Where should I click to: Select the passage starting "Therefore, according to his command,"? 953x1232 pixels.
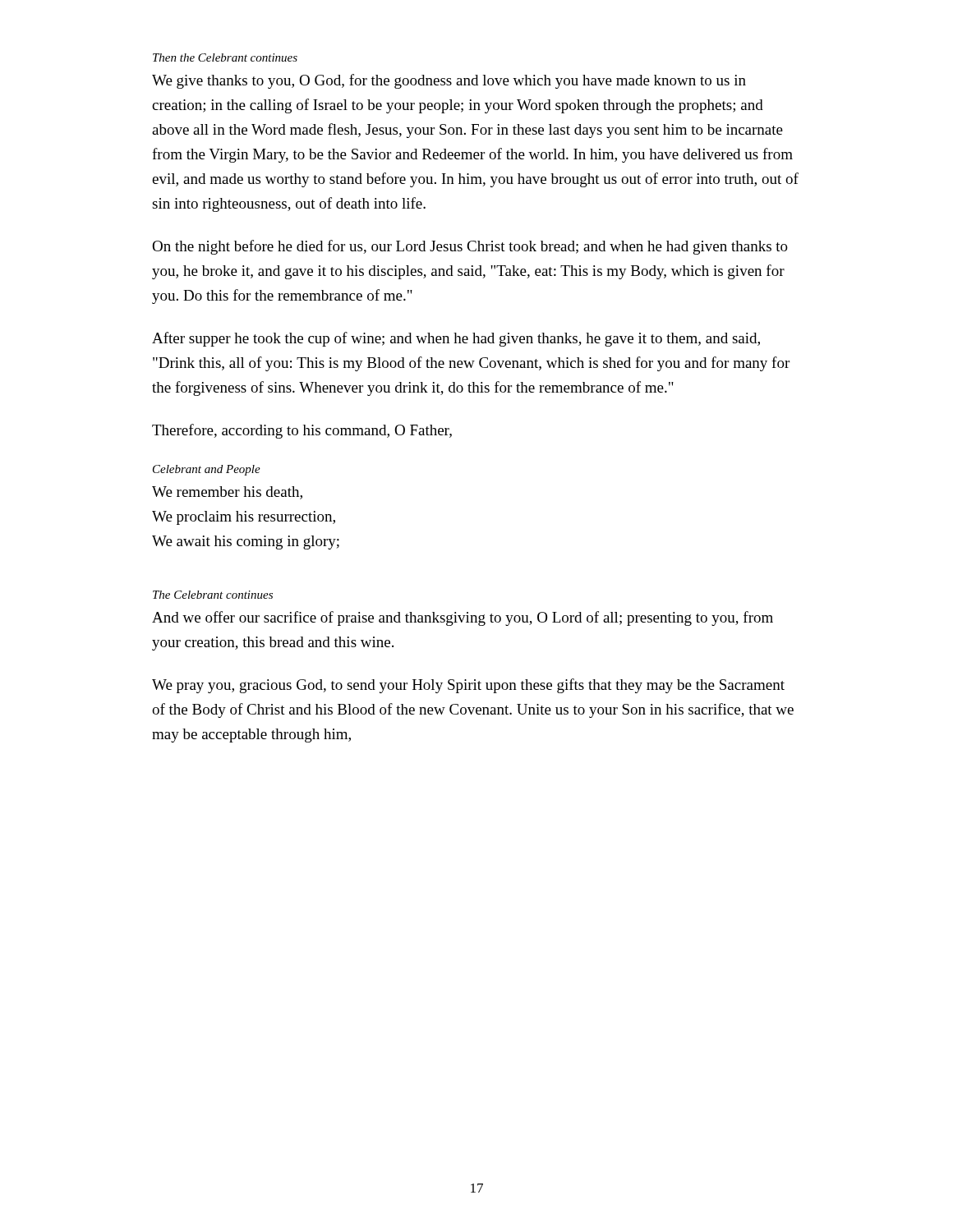point(302,430)
